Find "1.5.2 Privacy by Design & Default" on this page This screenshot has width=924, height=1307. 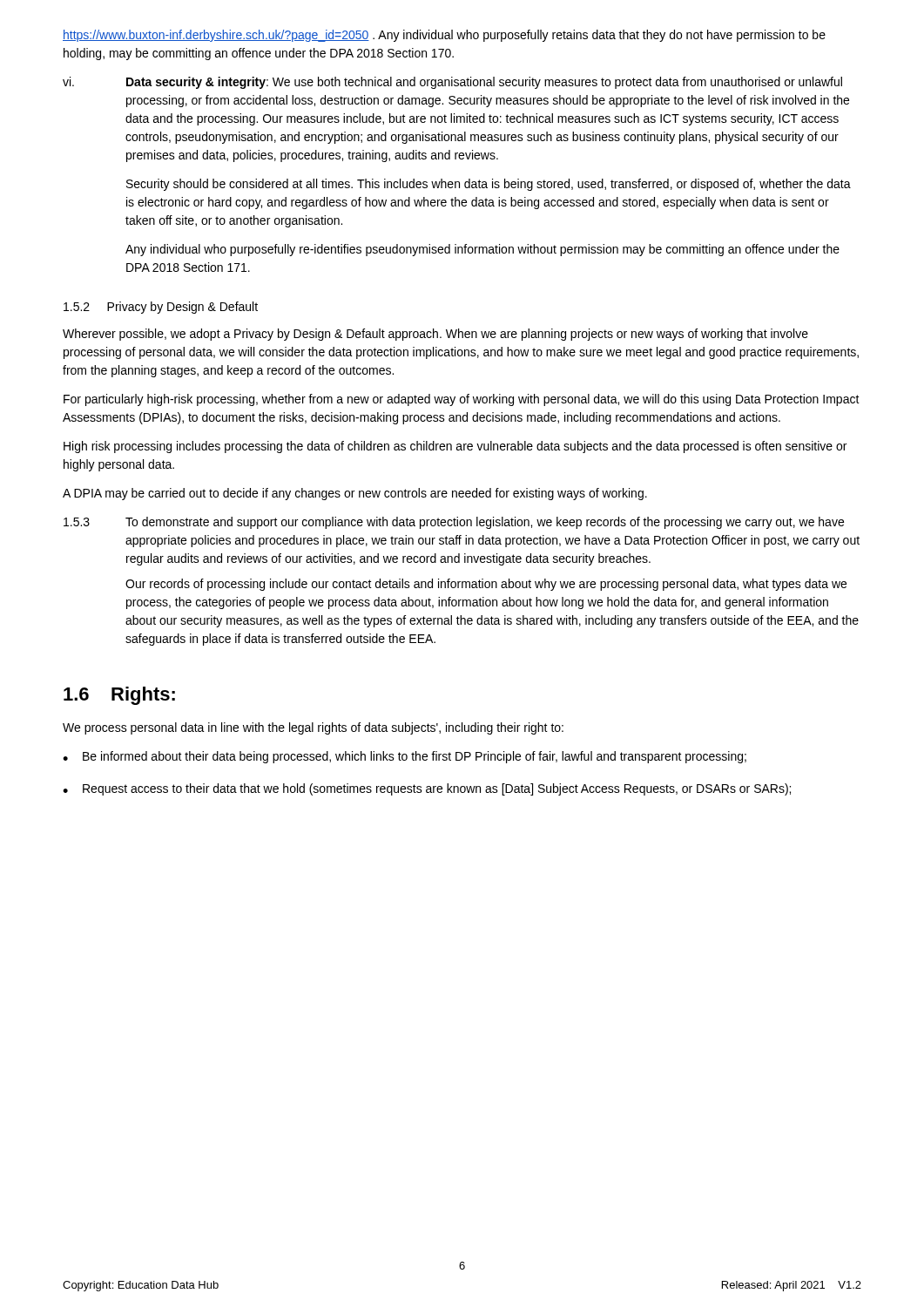coord(161,308)
